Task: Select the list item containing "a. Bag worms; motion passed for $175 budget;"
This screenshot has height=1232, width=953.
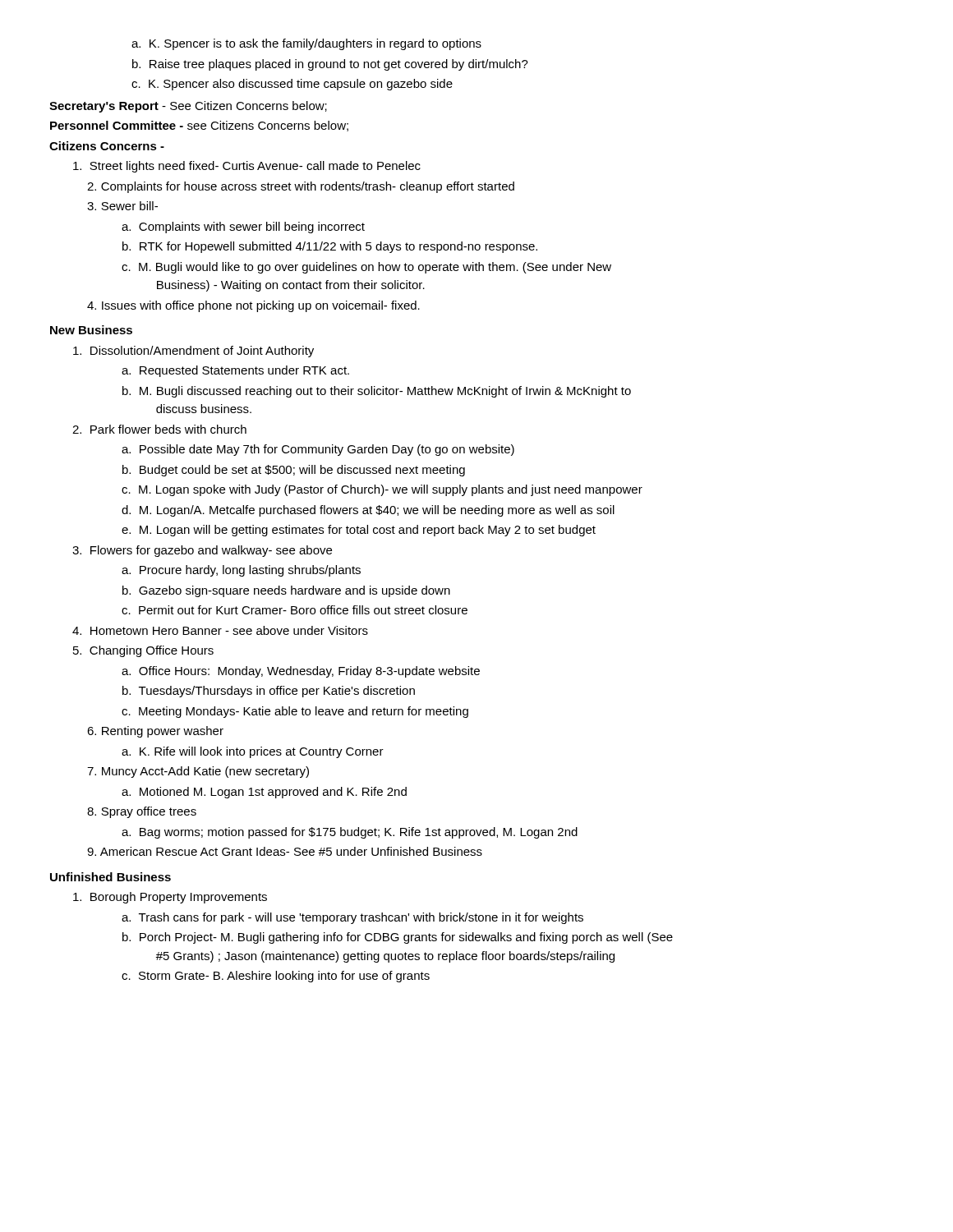Action: [x=350, y=831]
